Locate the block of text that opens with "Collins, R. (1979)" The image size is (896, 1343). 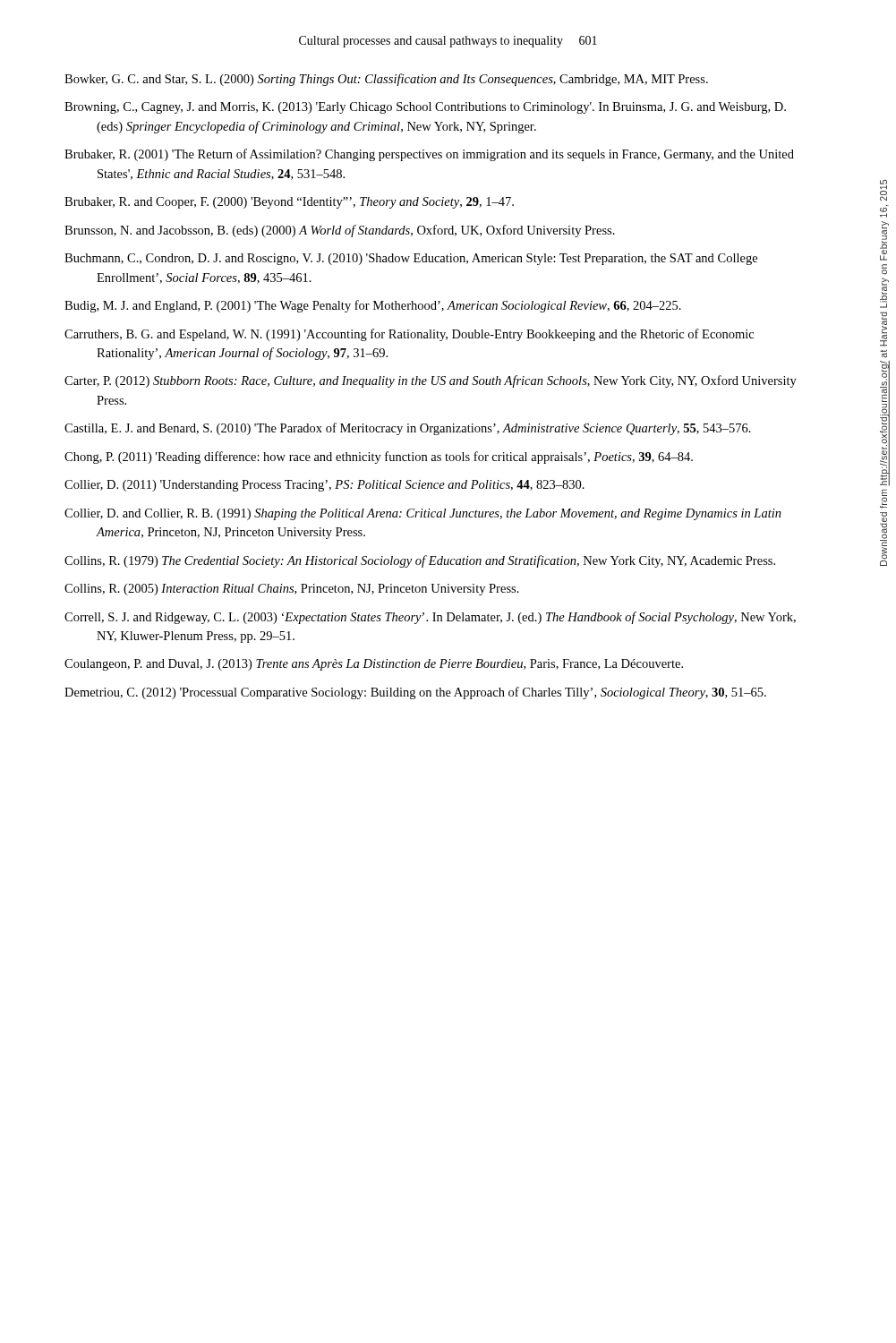click(420, 560)
